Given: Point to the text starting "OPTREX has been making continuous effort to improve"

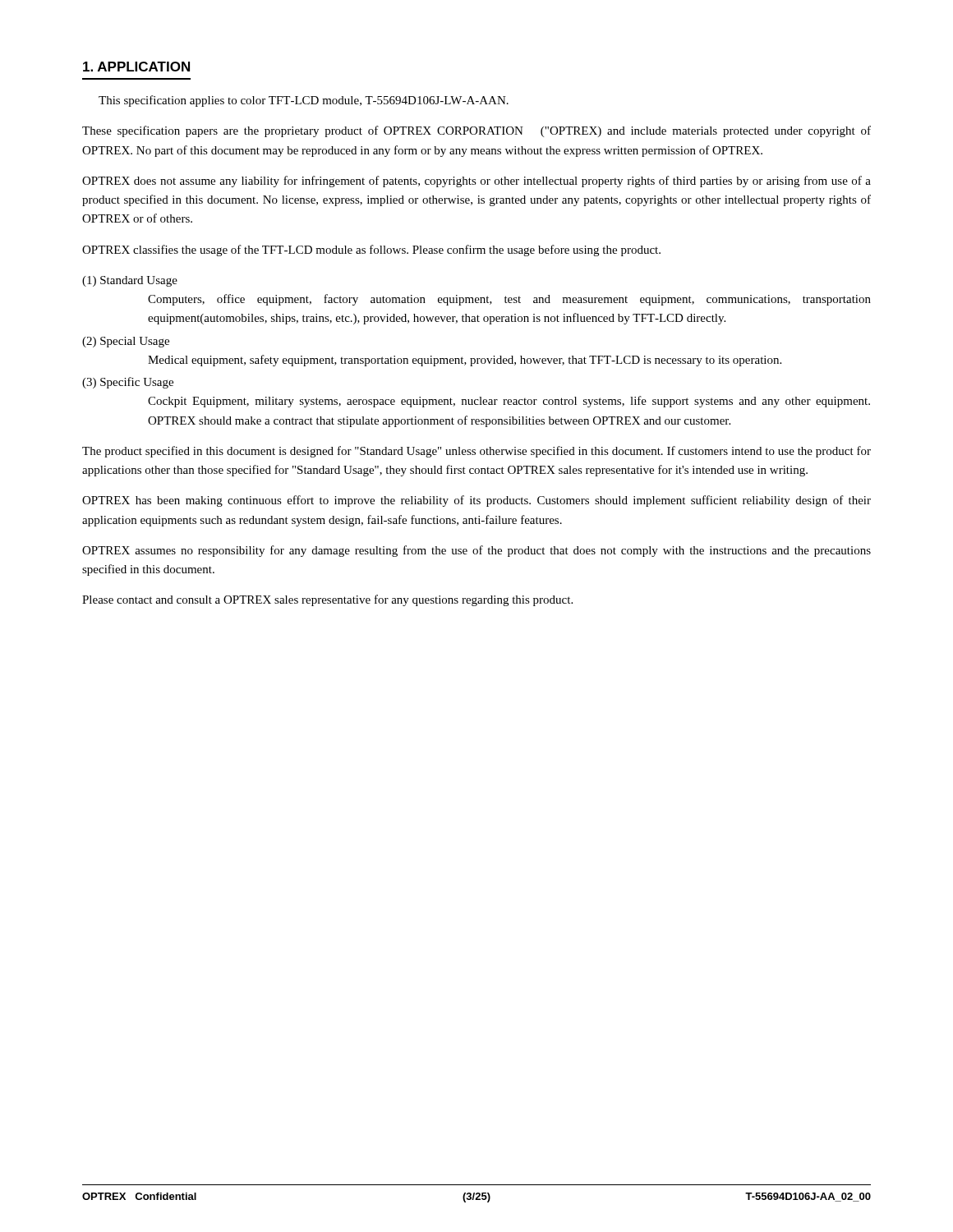Looking at the screenshot, I should coord(476,510).
